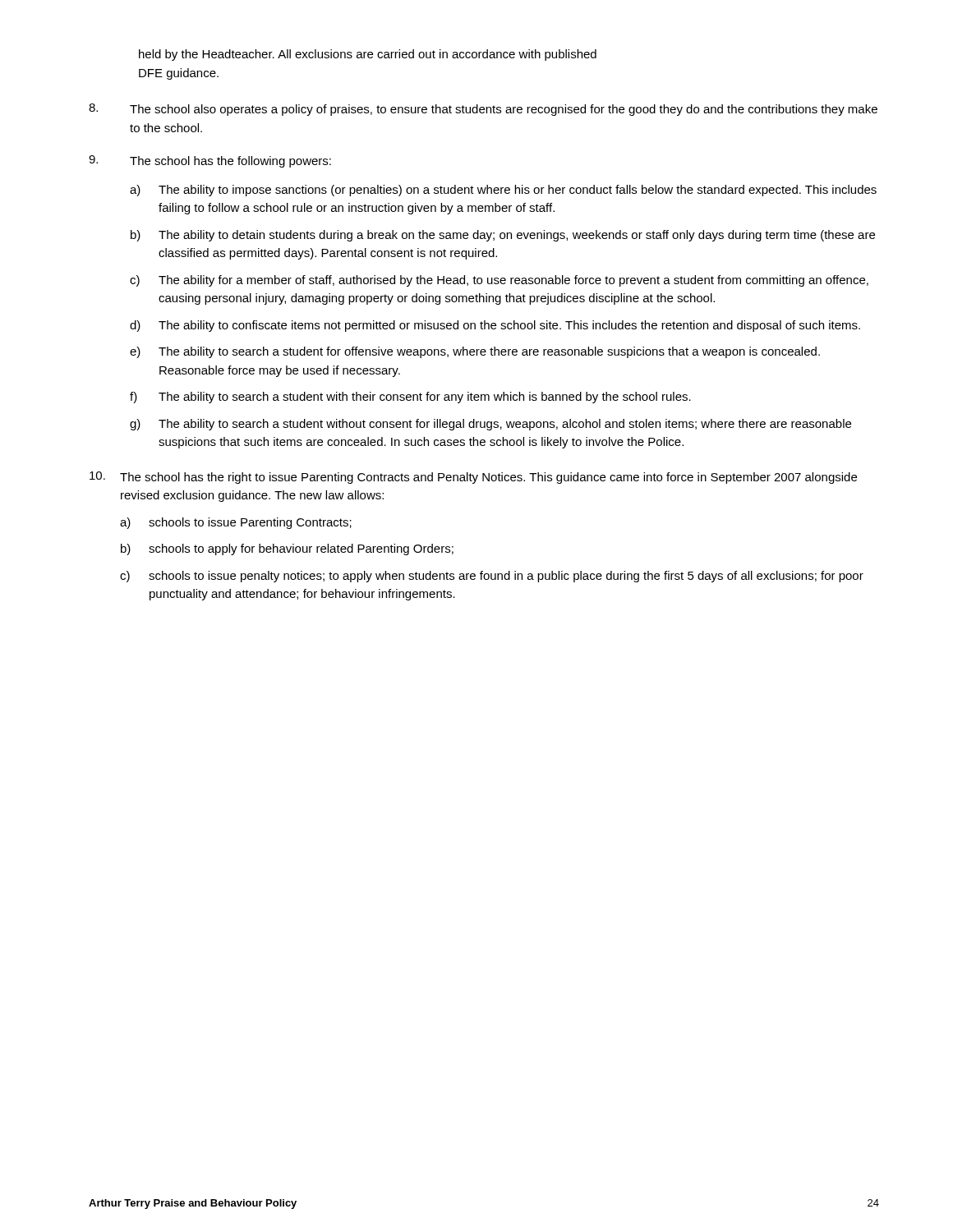This screenshot has height=1232, width=953.
Task: Point to the block starting "g) The ability"
Action: tap(504, 433)
